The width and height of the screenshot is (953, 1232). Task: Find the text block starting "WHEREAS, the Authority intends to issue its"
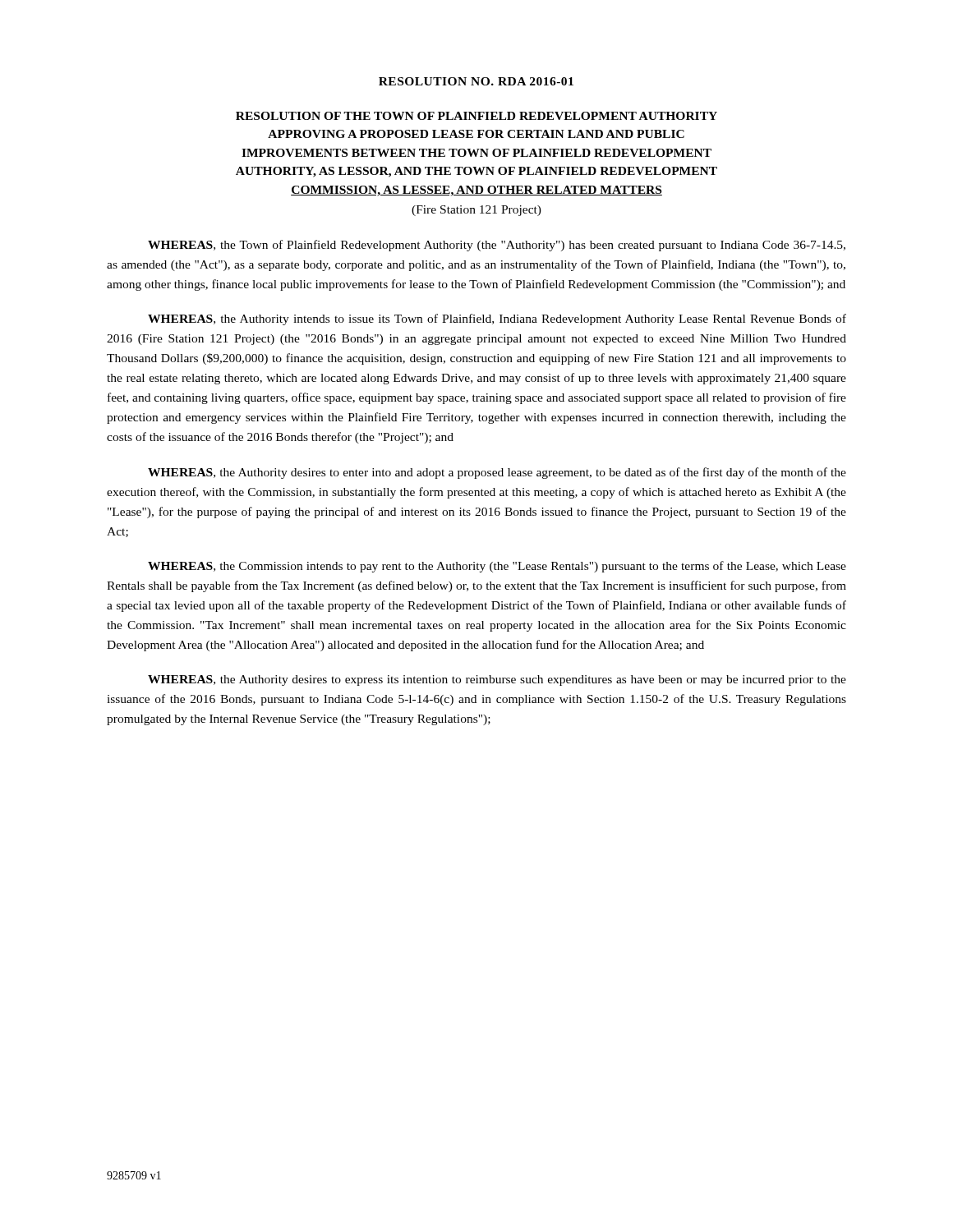476,378
